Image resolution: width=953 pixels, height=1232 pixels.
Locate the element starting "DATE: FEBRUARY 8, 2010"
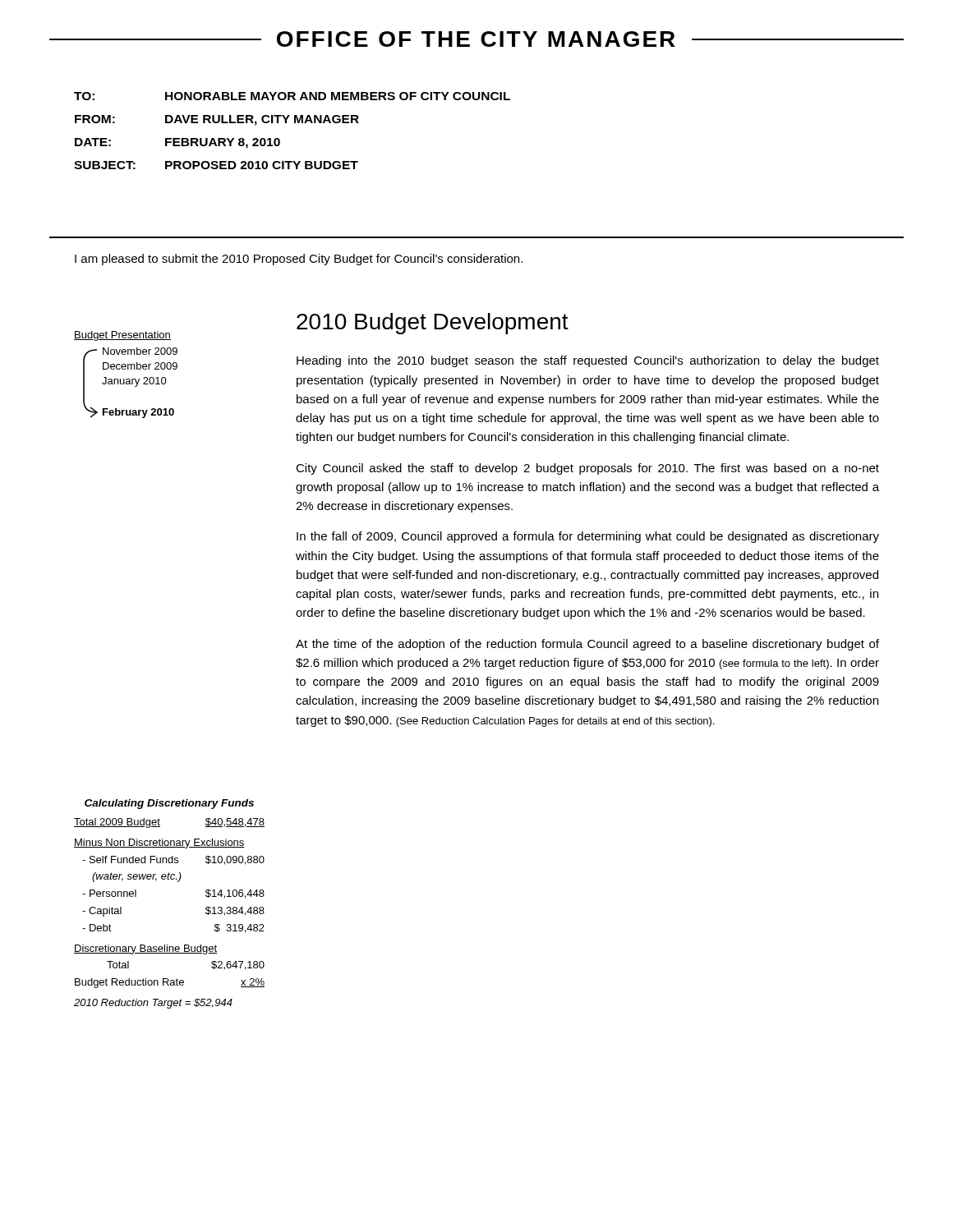click(177, 142)
